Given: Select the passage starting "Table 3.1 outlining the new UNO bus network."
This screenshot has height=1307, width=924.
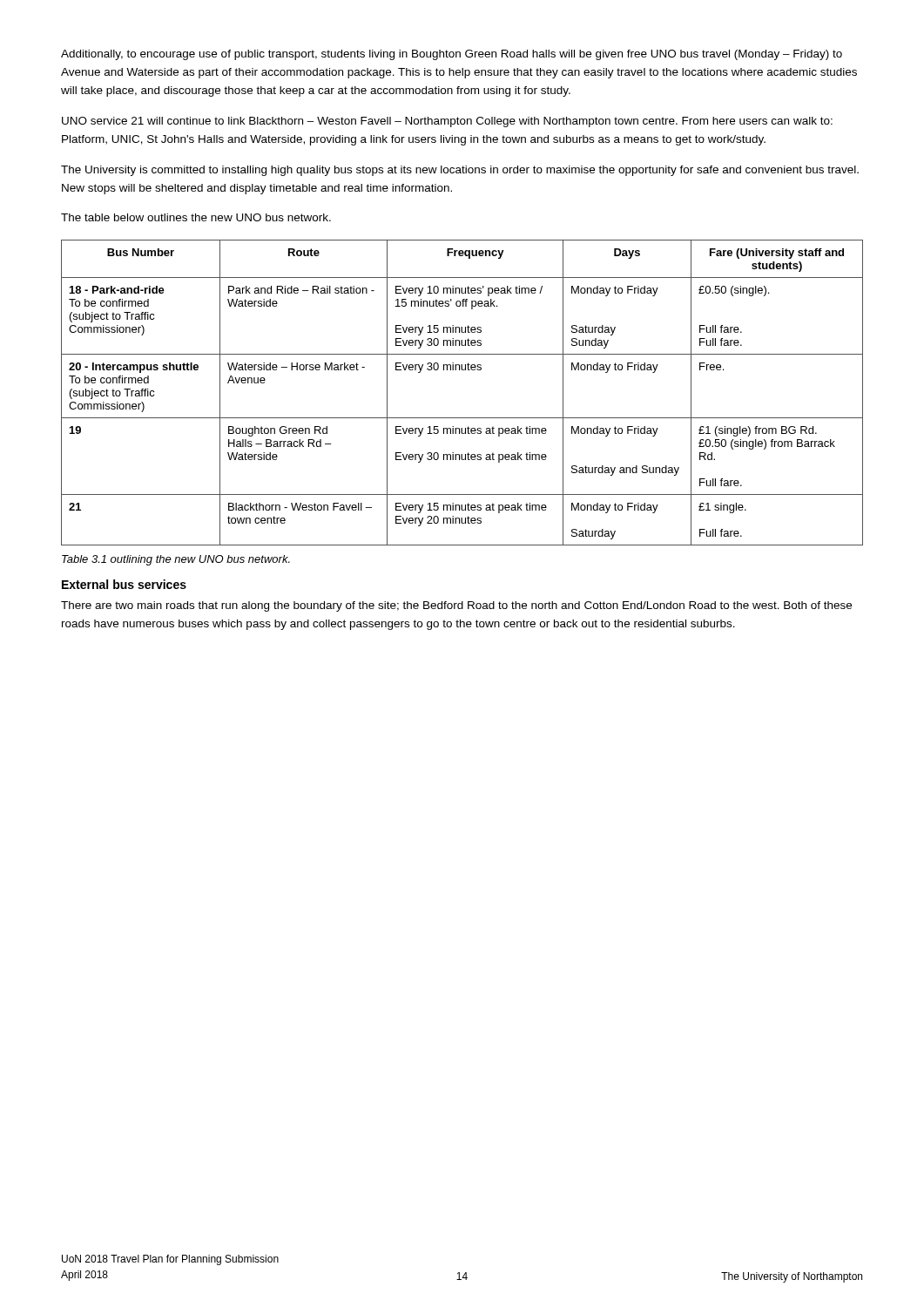Looking at the screenshot, I should (x=176, y=559).
